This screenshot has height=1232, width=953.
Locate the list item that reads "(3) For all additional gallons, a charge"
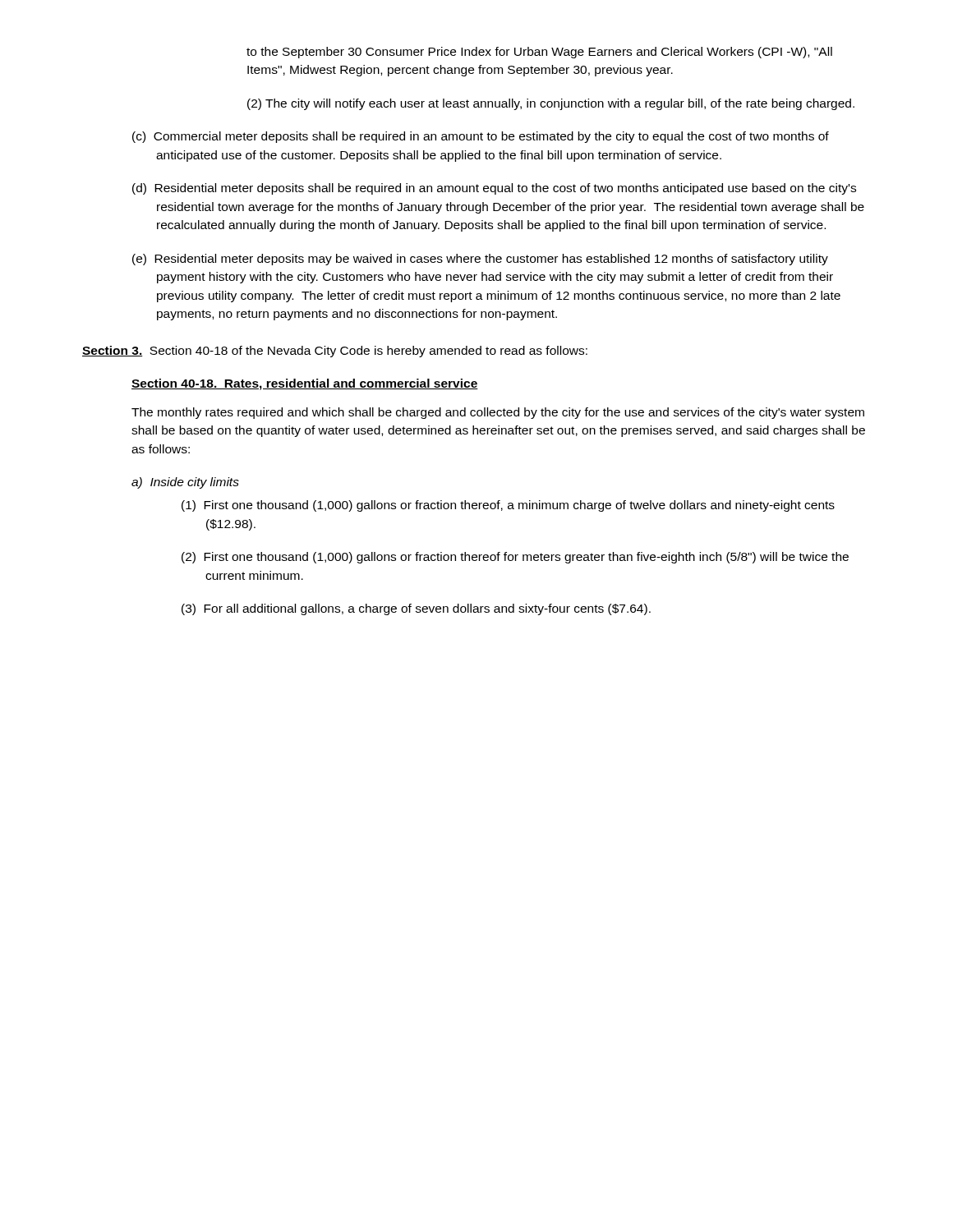click(x=526, y=609)
